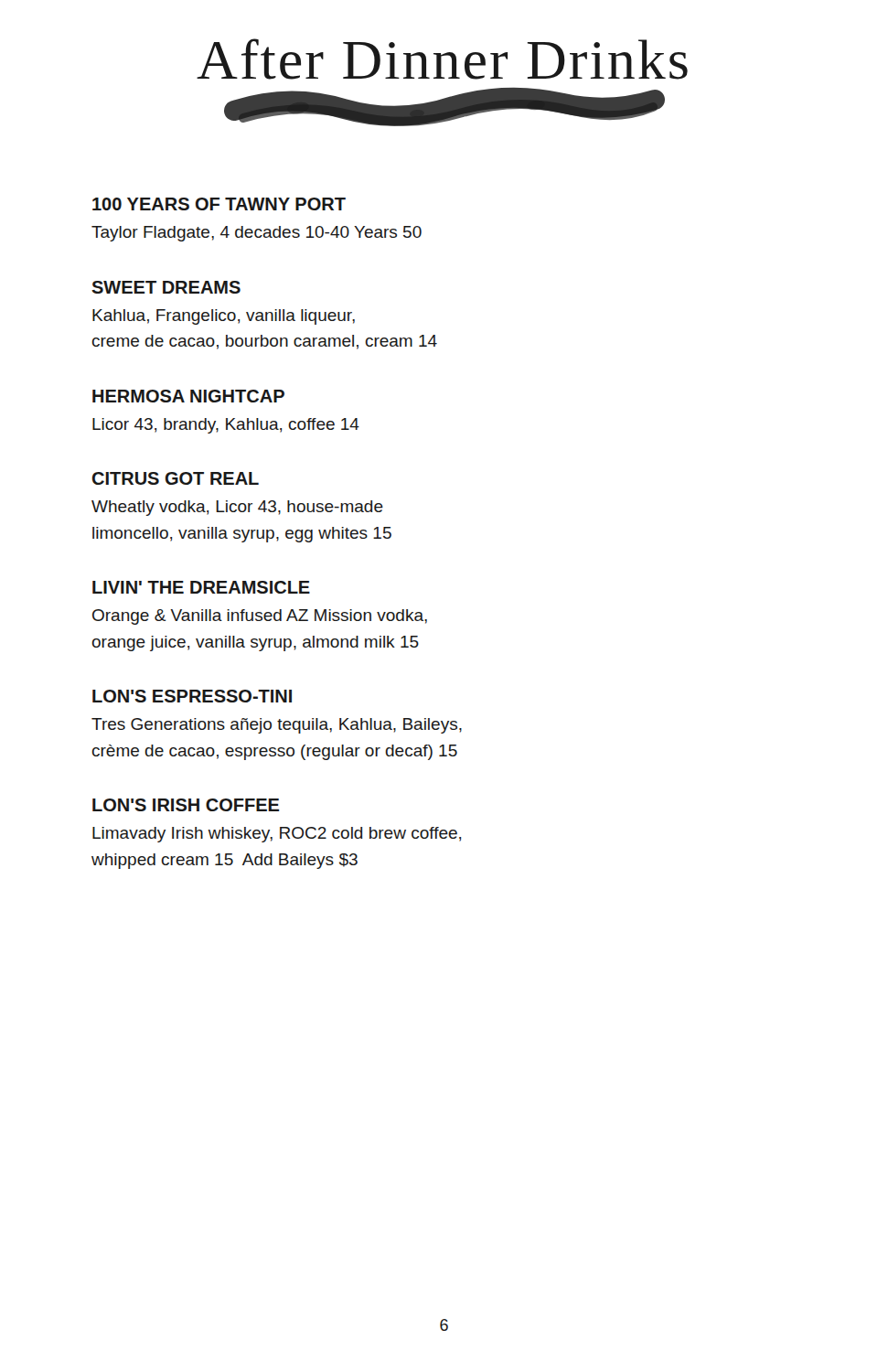Point to the section header beginning "HERMOSA NIGHTCAP Licor 43, brandy, Kahlua,"
This screenshot has width=888, height=1372.
tap(188, 396)
